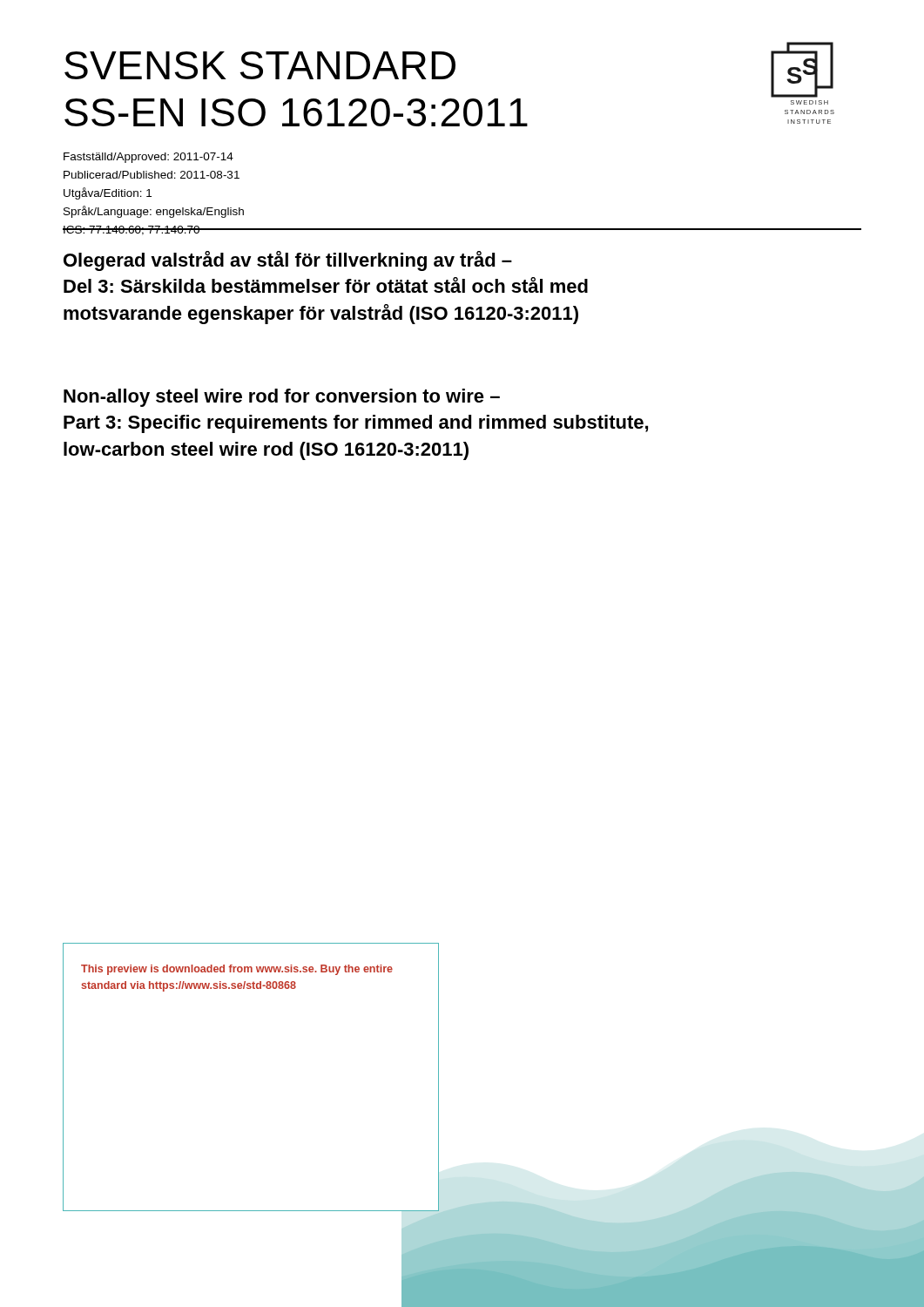This screenshot has width=924, height=1307.
Task: Select the text block containing "This preview is downloaded from www.sis.se. Buy the"
Action: 237,977
